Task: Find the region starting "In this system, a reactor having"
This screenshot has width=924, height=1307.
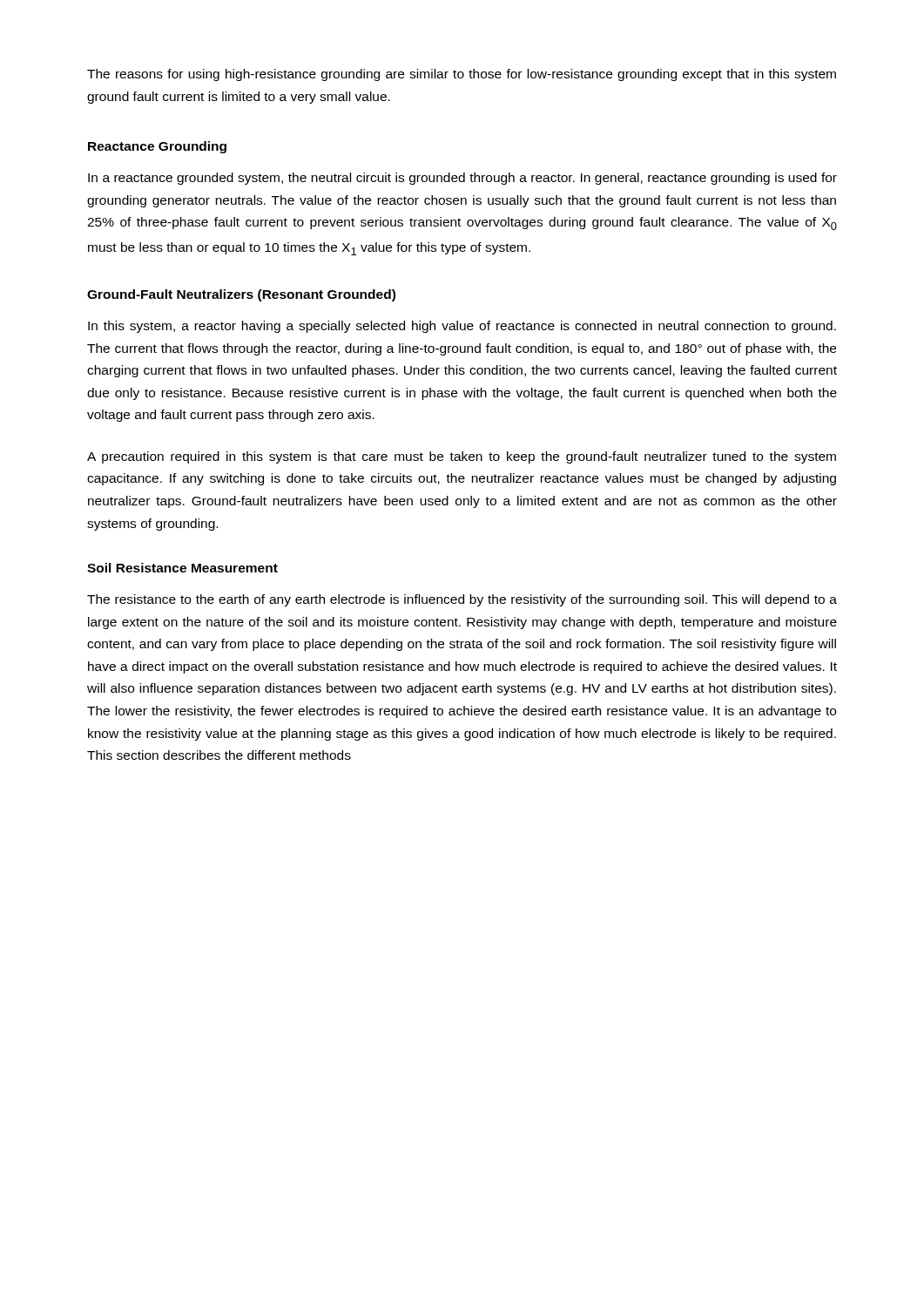Action: click(x=462, y=370)
